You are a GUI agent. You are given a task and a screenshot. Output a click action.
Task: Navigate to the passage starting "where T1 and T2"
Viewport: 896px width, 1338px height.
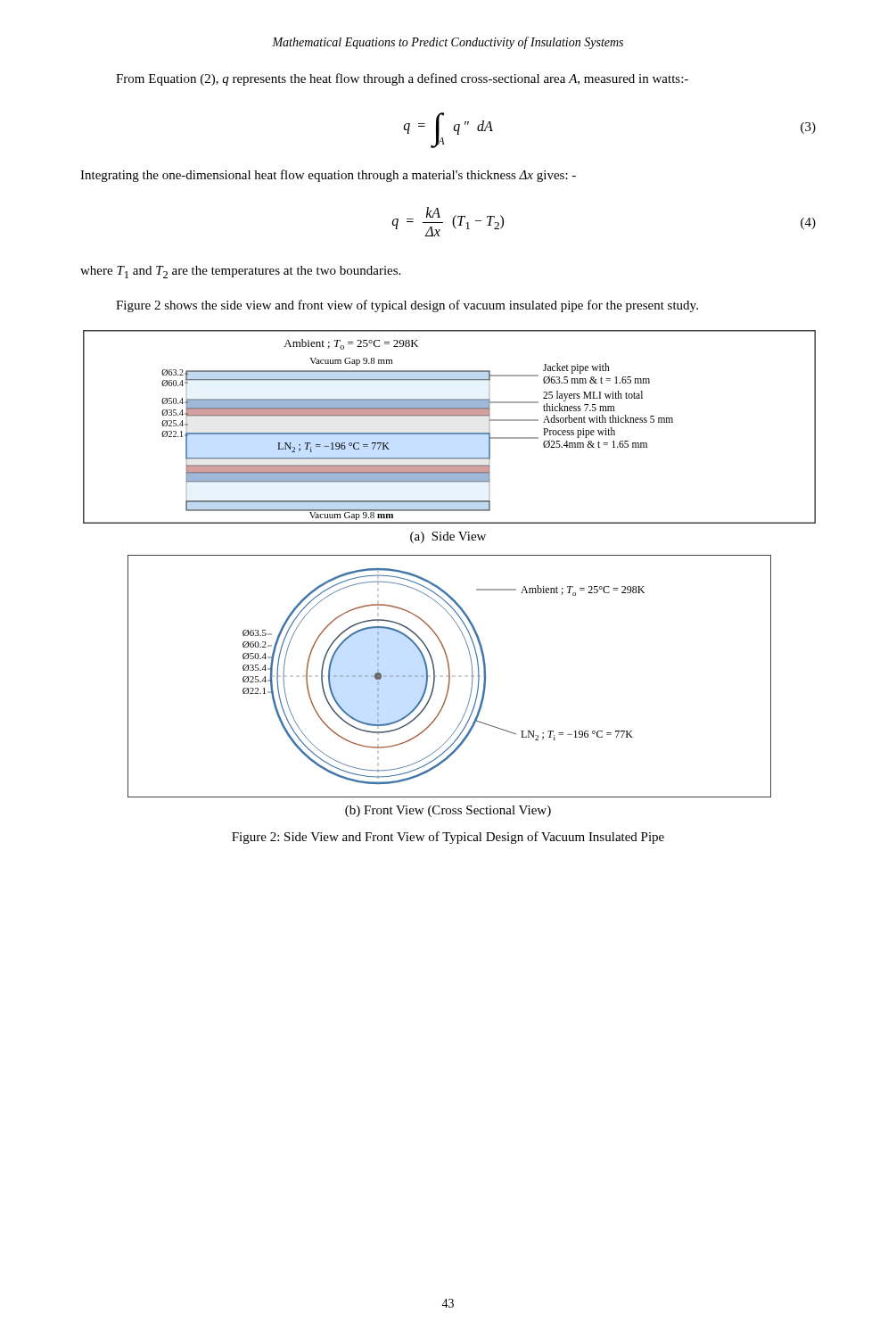click(x=241, y=272)
